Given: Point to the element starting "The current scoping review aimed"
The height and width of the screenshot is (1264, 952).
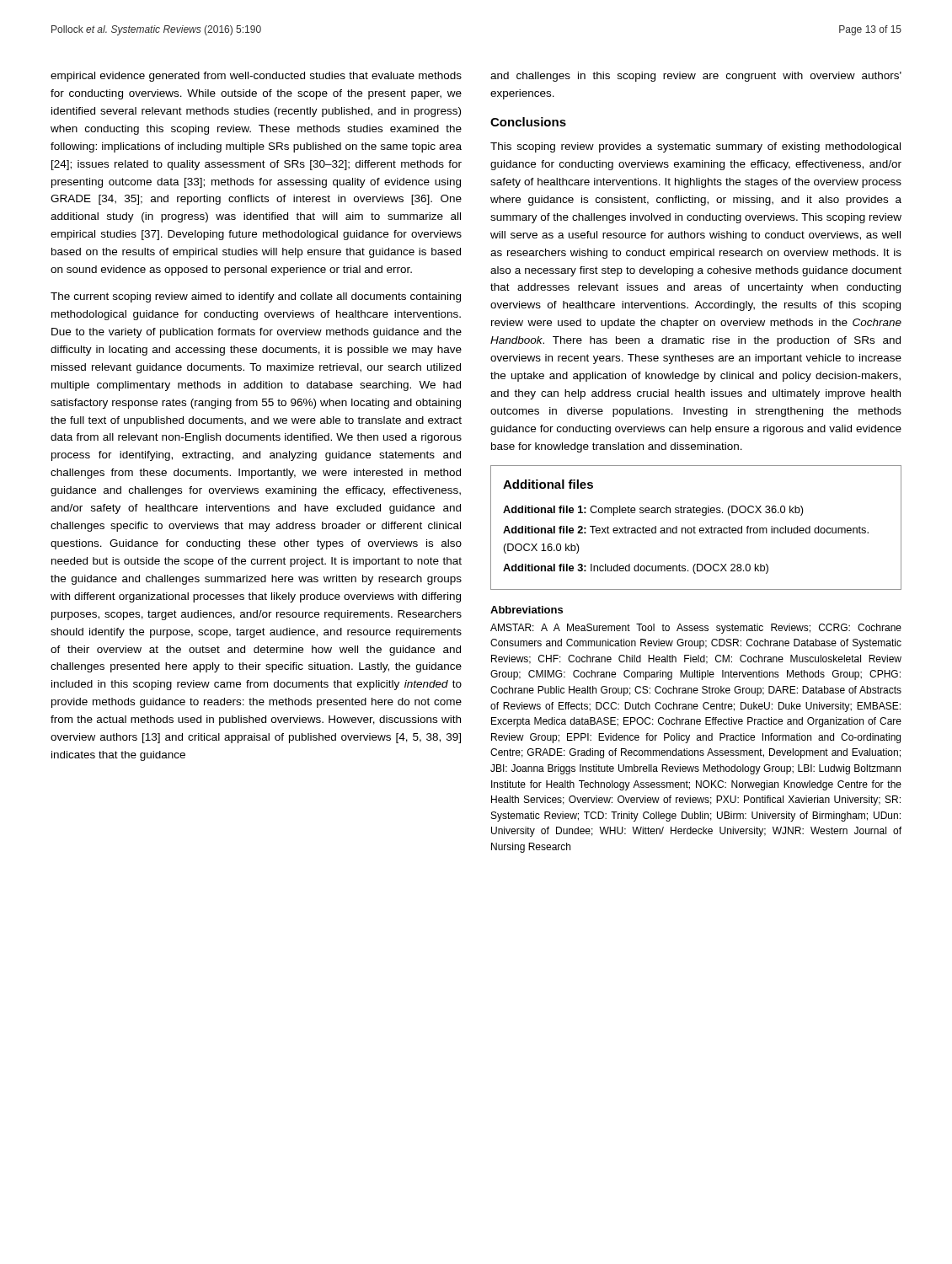Looking at the screenshot, I should [x=256, y=526].
